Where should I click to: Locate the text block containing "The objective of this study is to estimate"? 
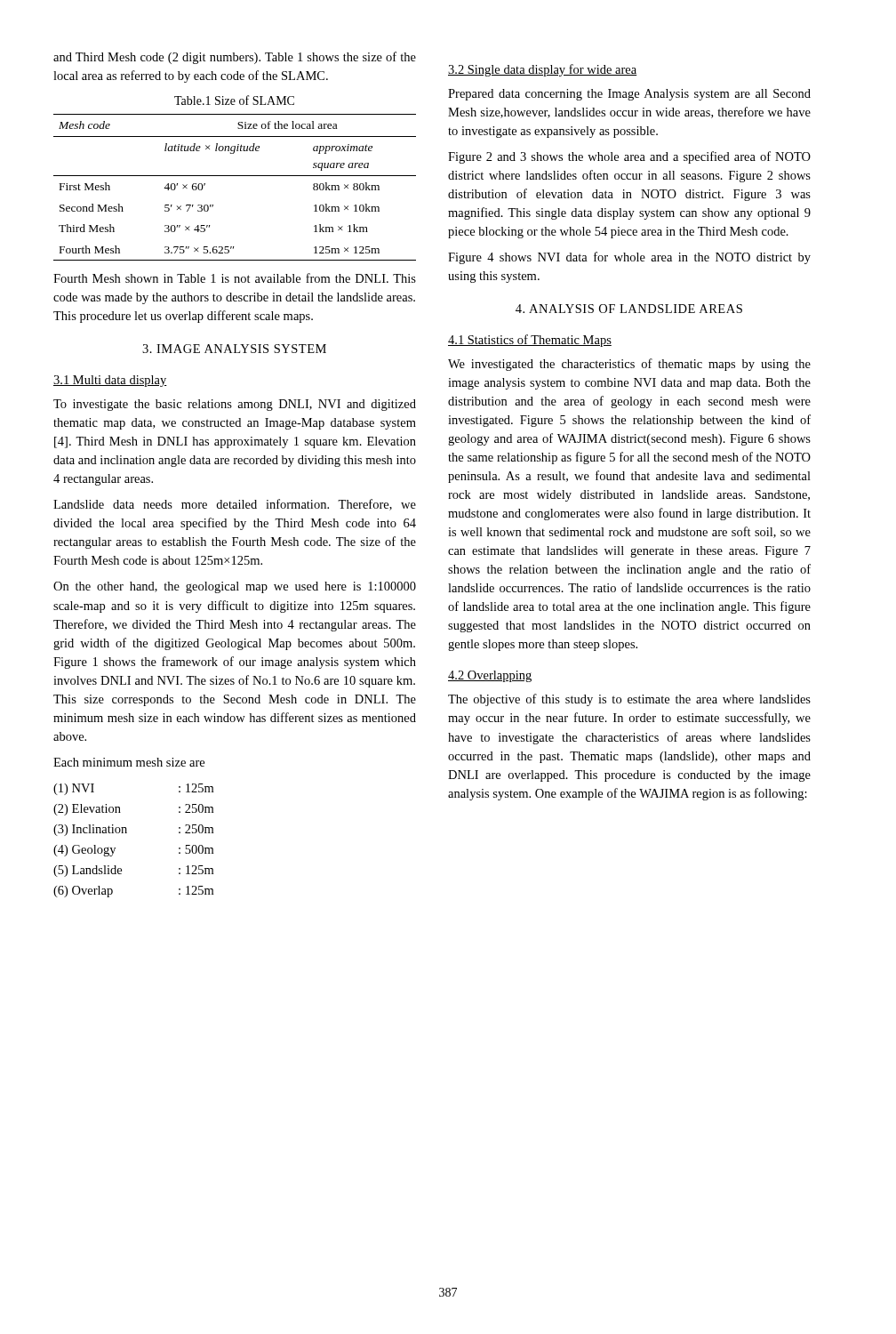[x=629, y=747]
